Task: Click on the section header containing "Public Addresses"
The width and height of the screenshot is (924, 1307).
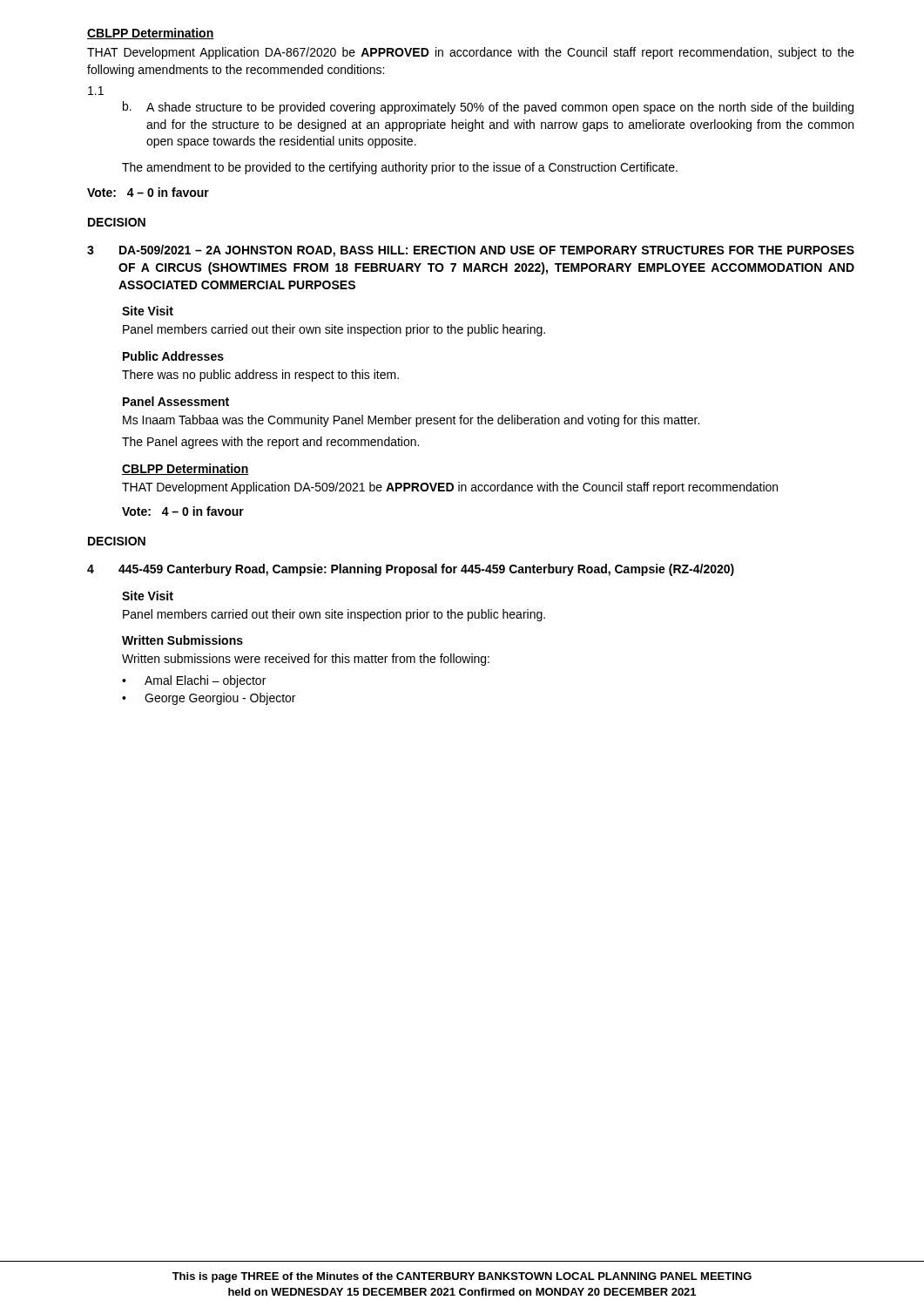Action: click(x=173, y=356)
